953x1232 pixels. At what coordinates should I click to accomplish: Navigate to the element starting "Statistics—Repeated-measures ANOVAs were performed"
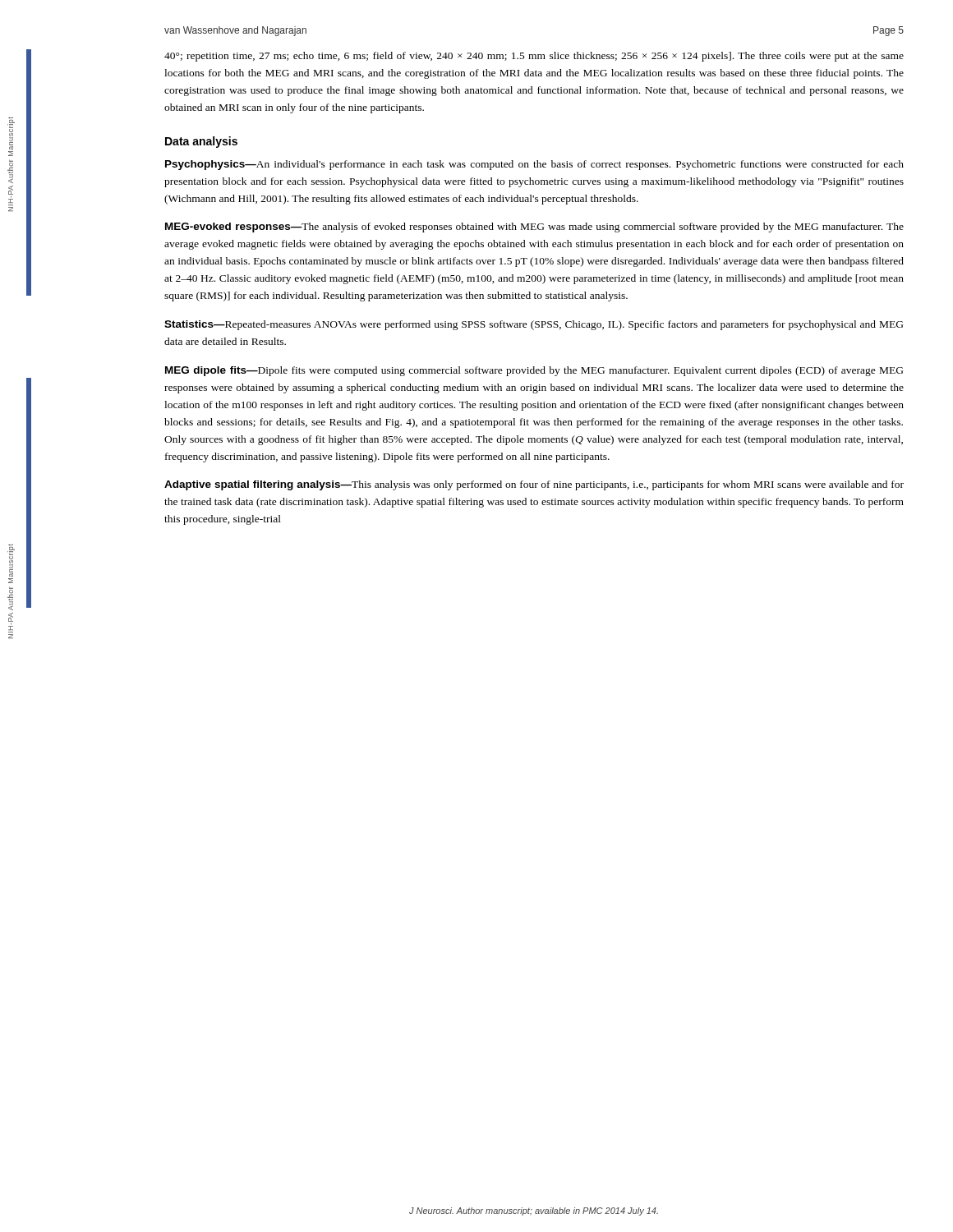point(534,333)
